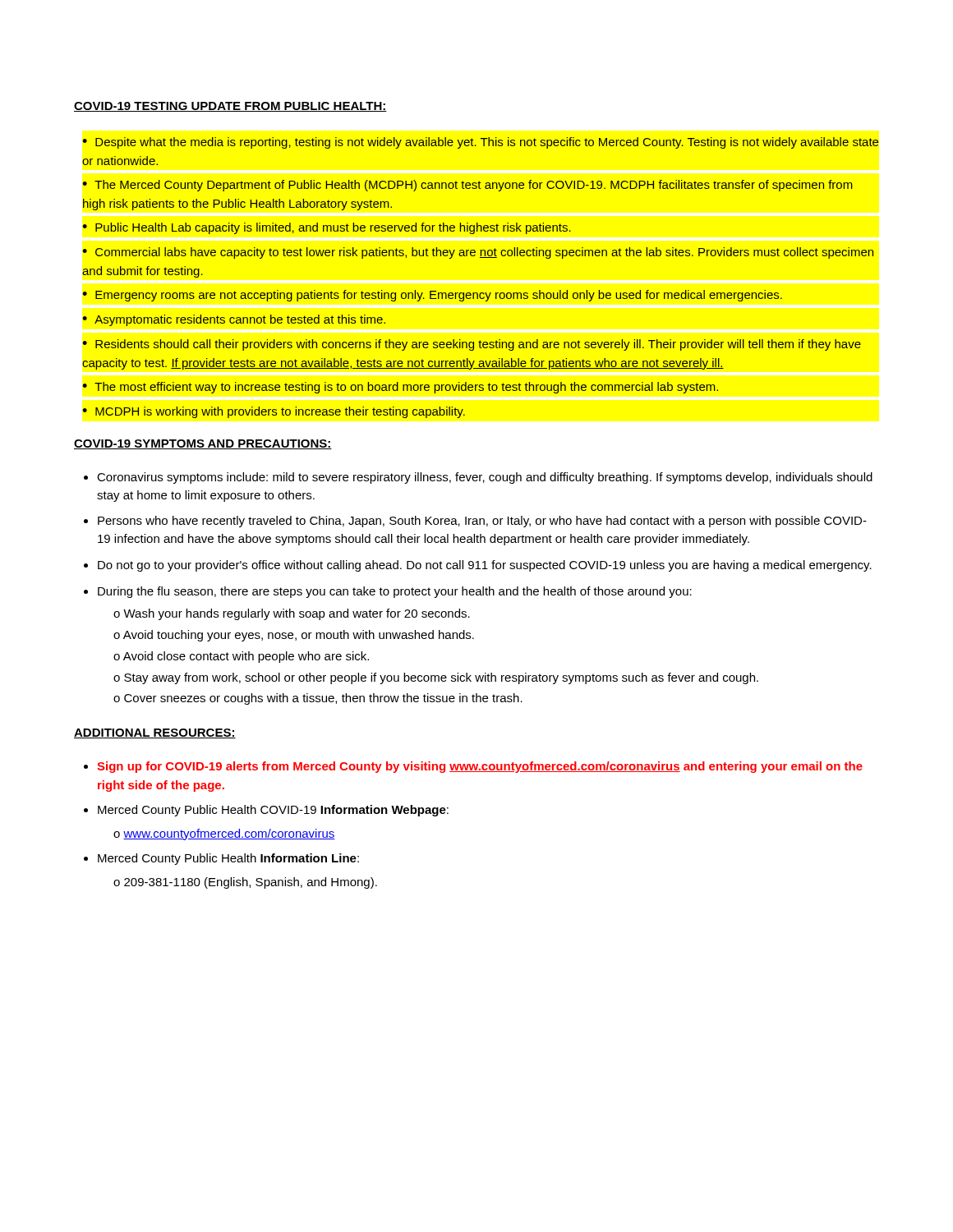Find the passage starting "COVID-19 SYMPTOMS AND PRECAUTIONS:"
The image size is (953, 1232).
pos(203,443)
